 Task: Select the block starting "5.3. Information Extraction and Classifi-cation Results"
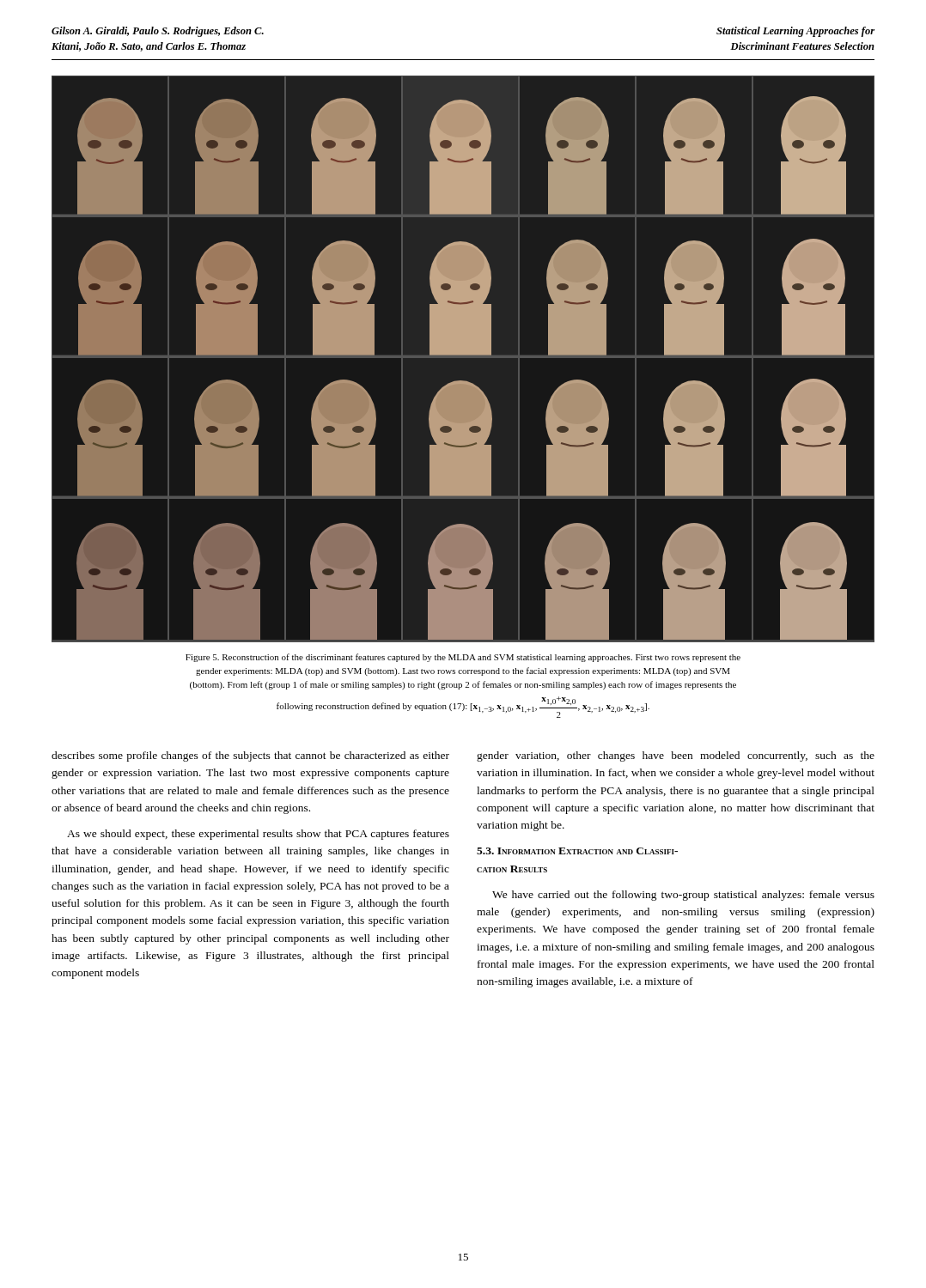coord(676,860)
